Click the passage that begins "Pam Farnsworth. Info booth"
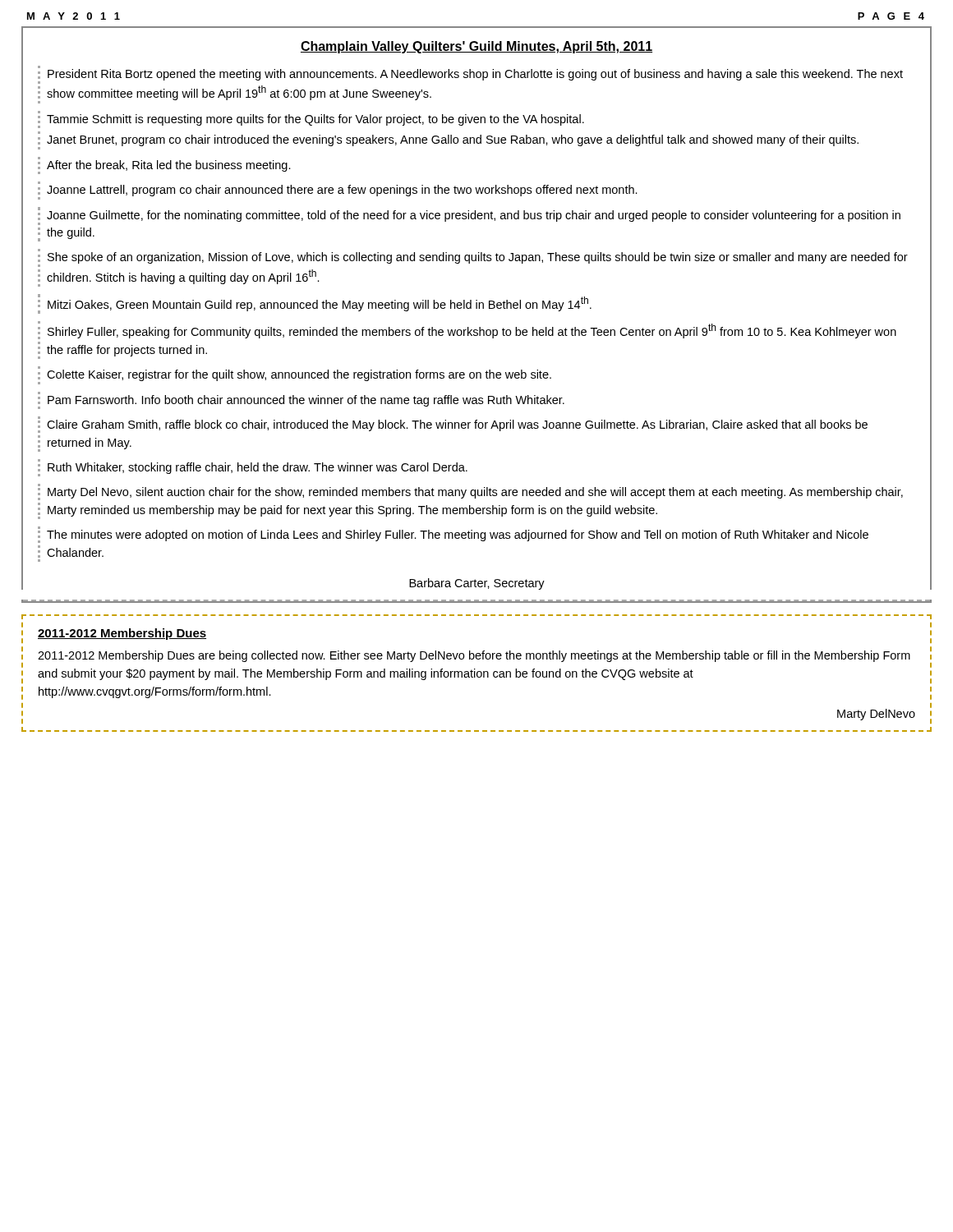 click(x=306, y=400)
